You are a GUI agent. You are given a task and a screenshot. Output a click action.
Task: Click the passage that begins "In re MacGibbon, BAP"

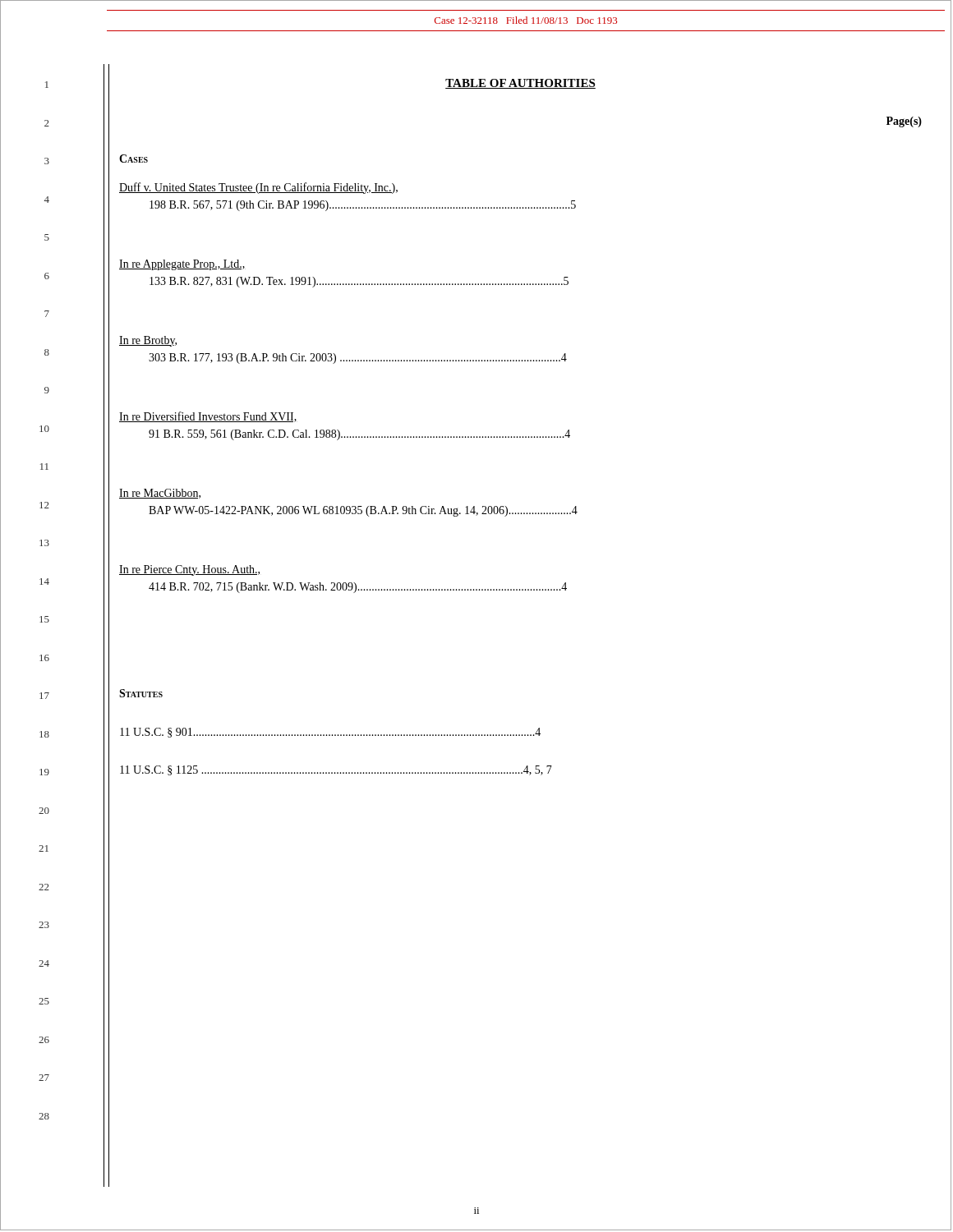(520, 503)
